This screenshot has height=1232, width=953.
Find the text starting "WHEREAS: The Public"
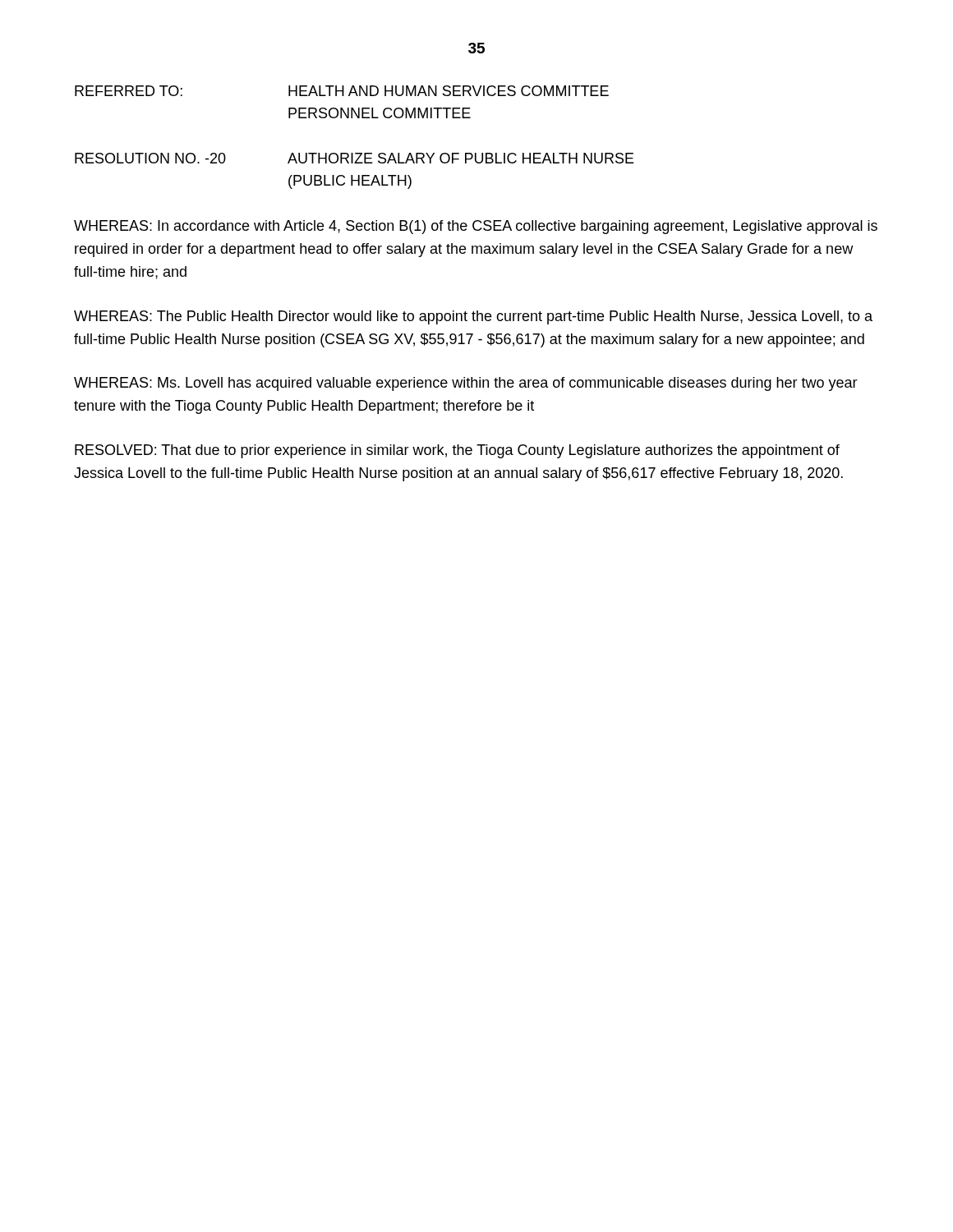click(x=473, y=327)
